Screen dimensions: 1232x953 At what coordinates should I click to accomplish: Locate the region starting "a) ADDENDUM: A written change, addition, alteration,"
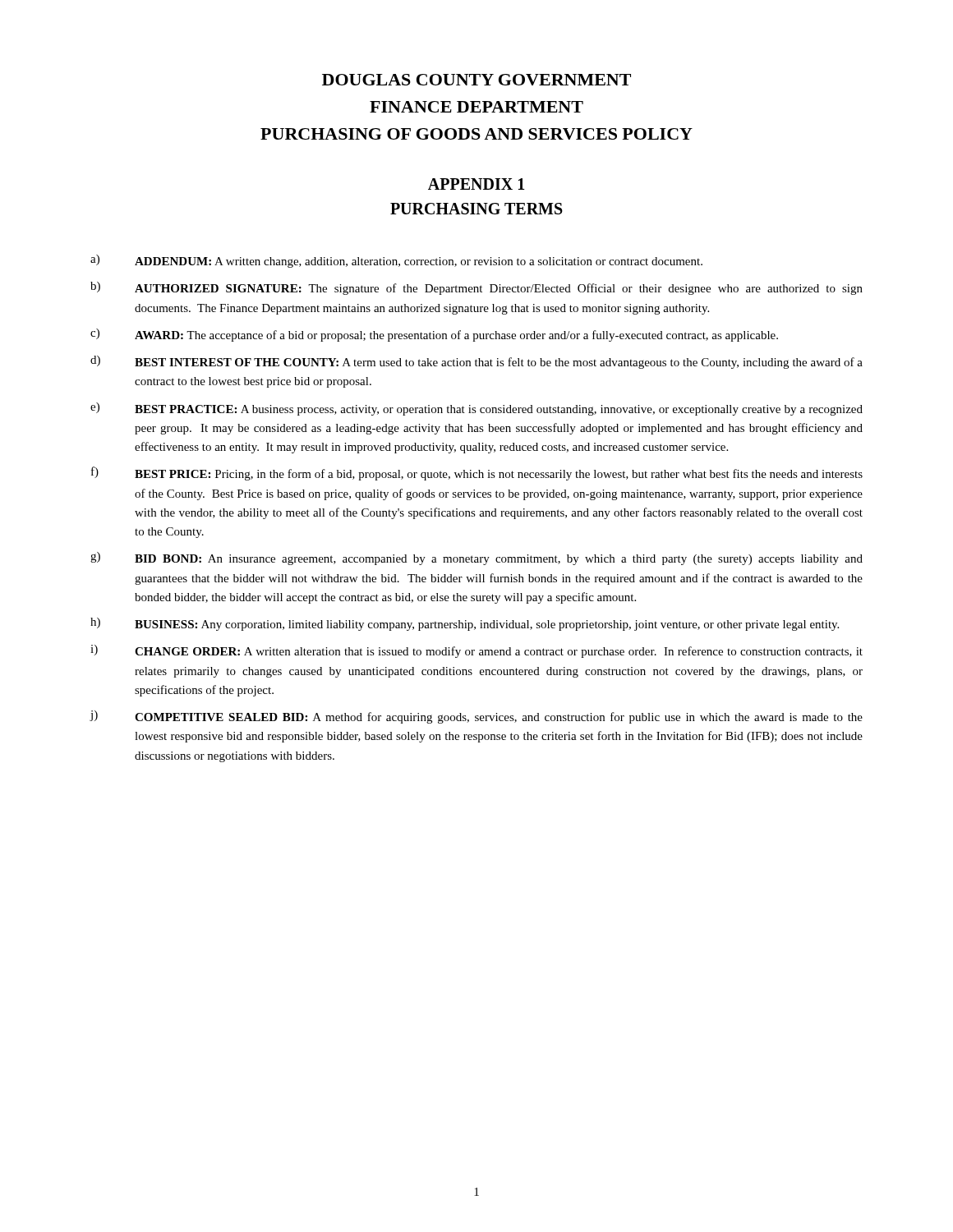(476, 262)
